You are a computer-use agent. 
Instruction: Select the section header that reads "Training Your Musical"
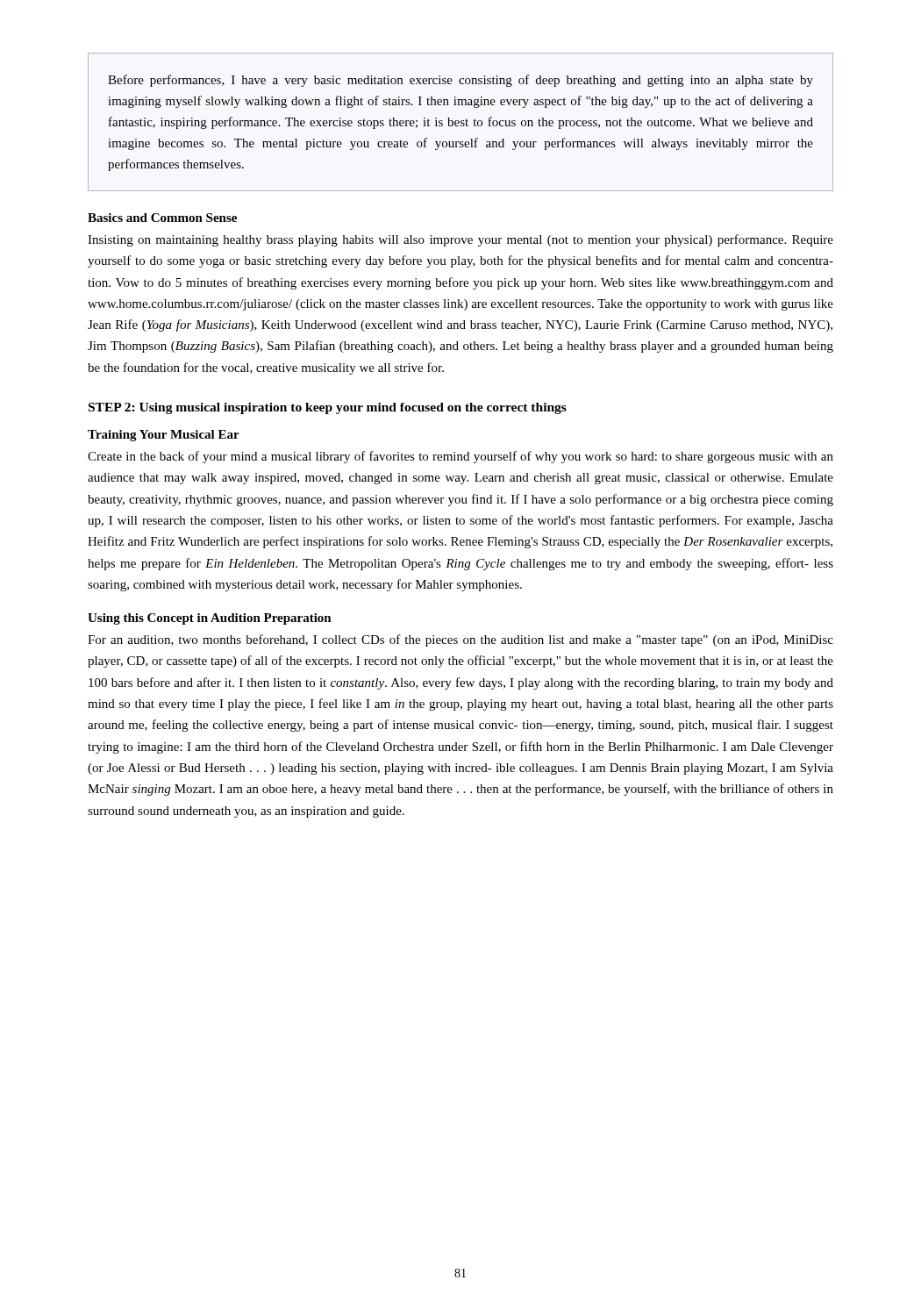pyautogui.click(x=163, y=434)
